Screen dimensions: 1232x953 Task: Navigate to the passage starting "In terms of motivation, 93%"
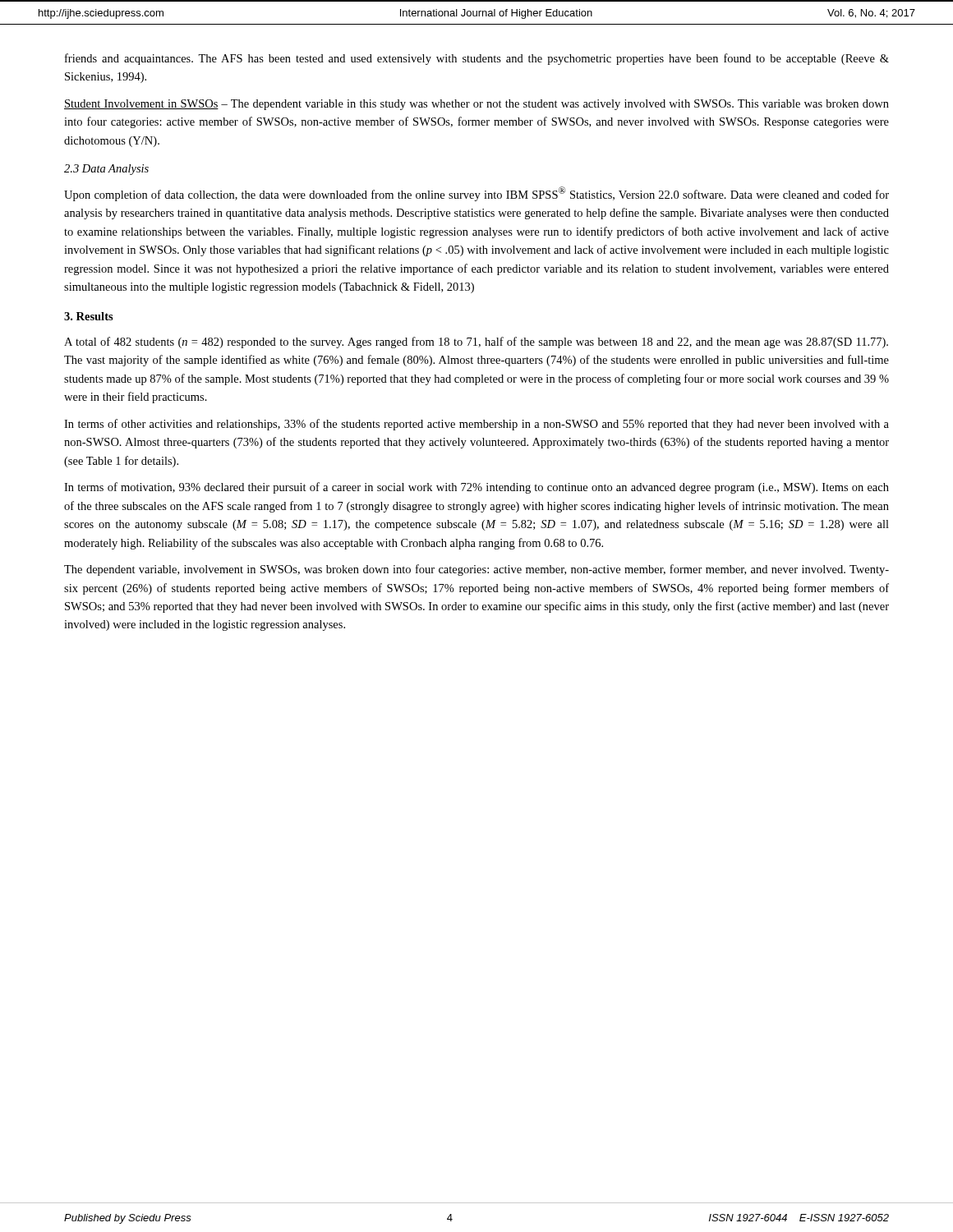(476, 515)
